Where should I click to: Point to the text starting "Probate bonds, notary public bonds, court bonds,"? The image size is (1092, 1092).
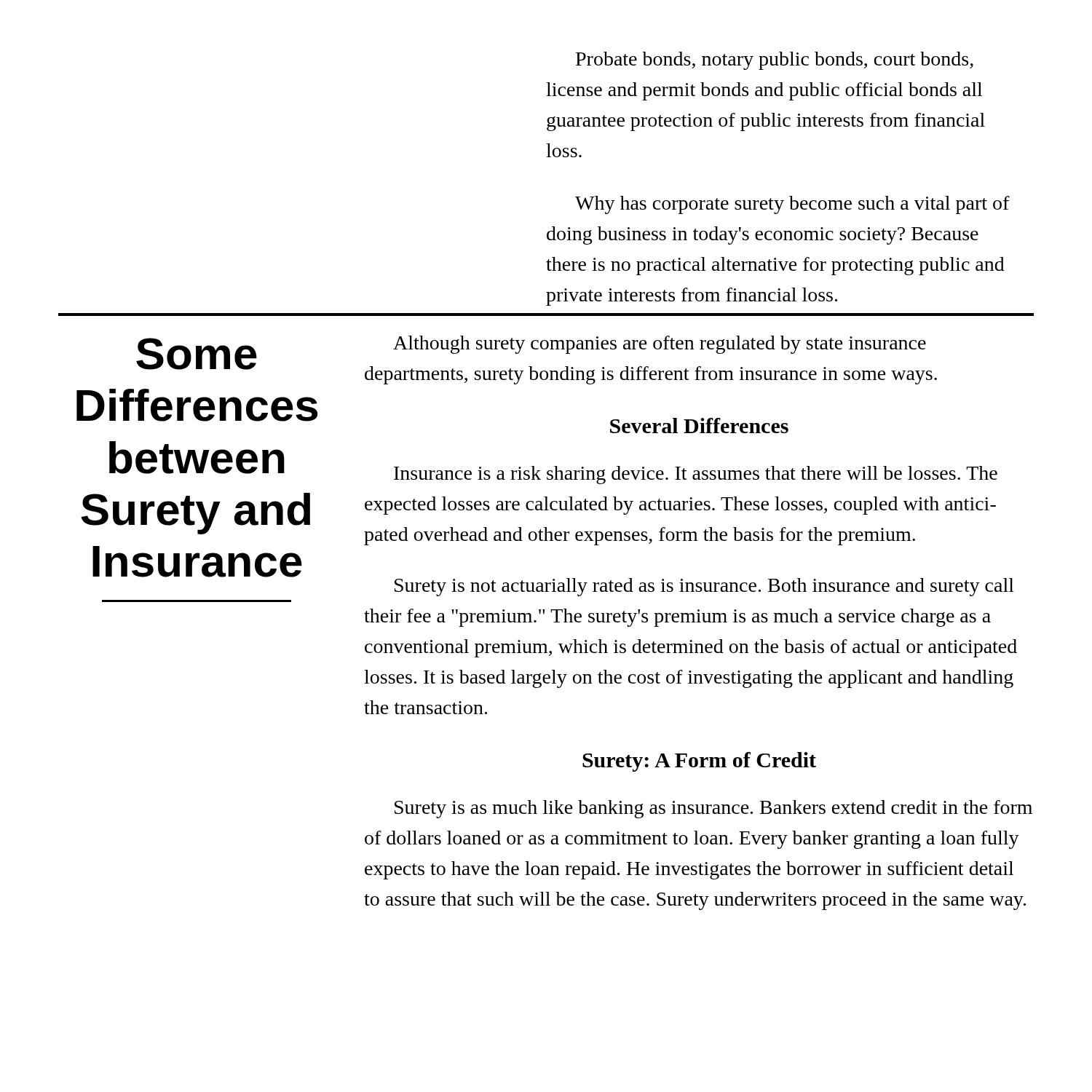pos(775,61)
